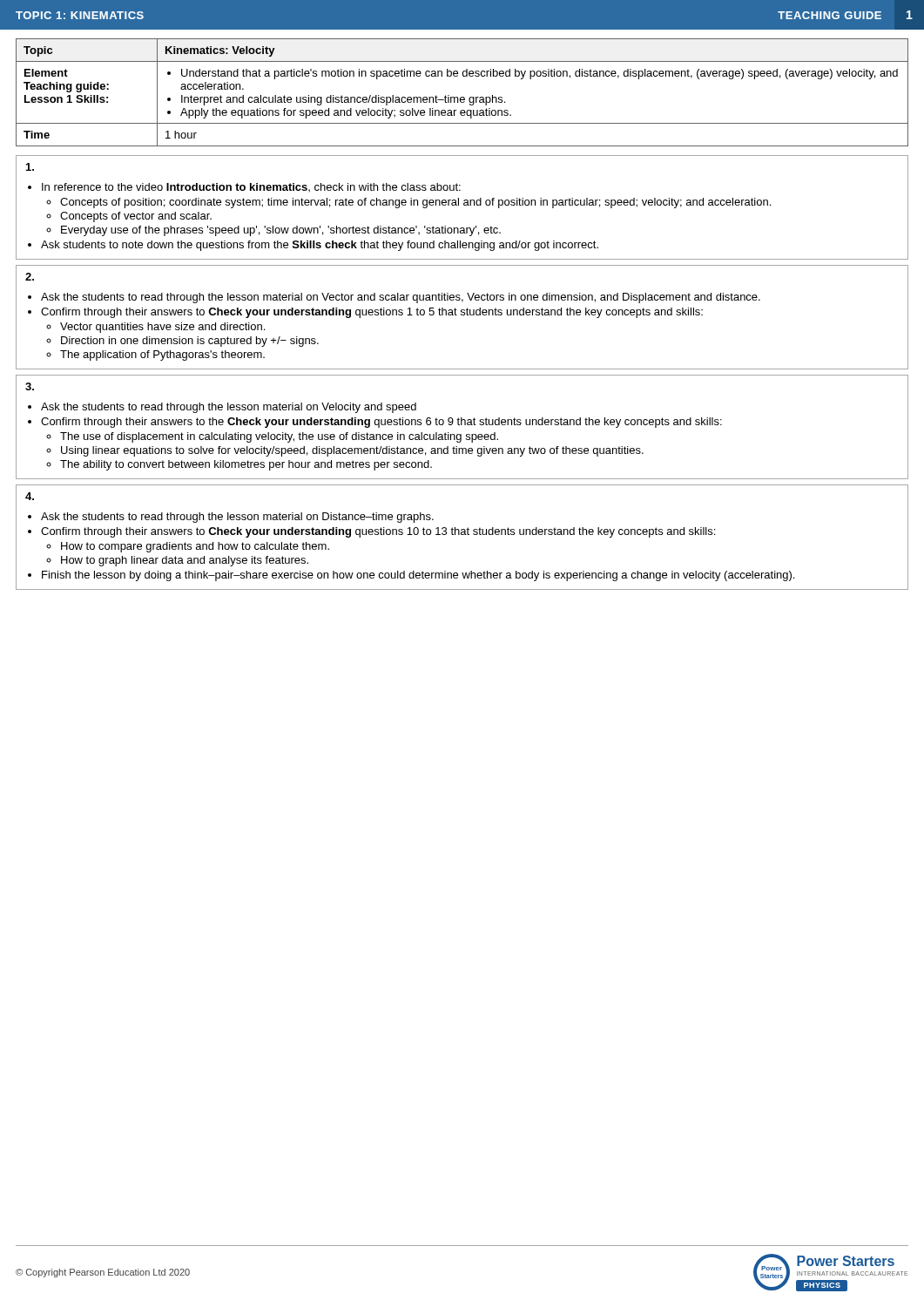Viewport: 924px width, 1307px height.
Task: Locate the text block starting "In reference to the video Introduction to"
Action: click(x=462, y=187)
